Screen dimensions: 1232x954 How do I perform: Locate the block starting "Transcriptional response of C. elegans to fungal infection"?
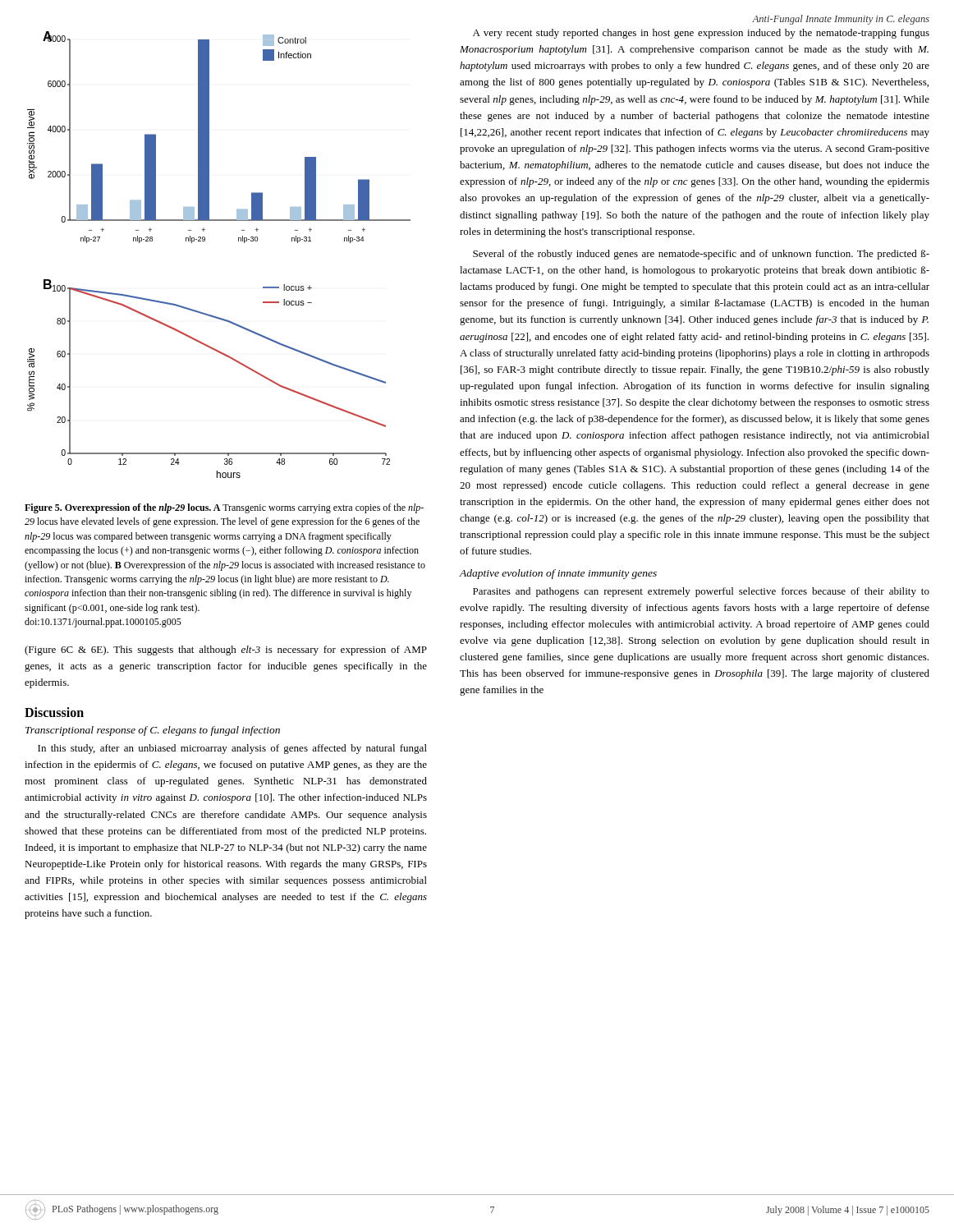[x=152, y=730]
